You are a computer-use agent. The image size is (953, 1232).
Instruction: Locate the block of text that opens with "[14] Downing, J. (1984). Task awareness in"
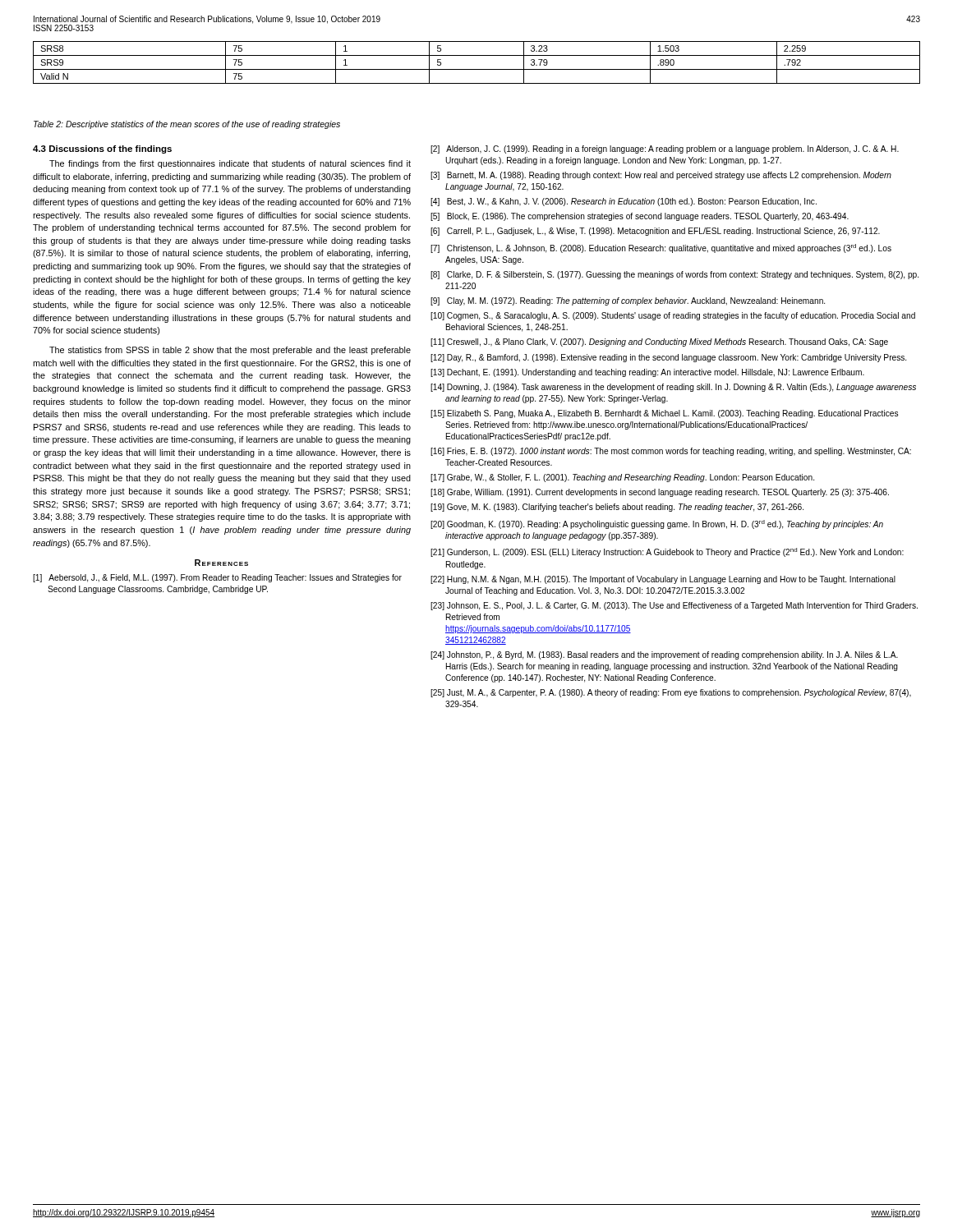673,393
